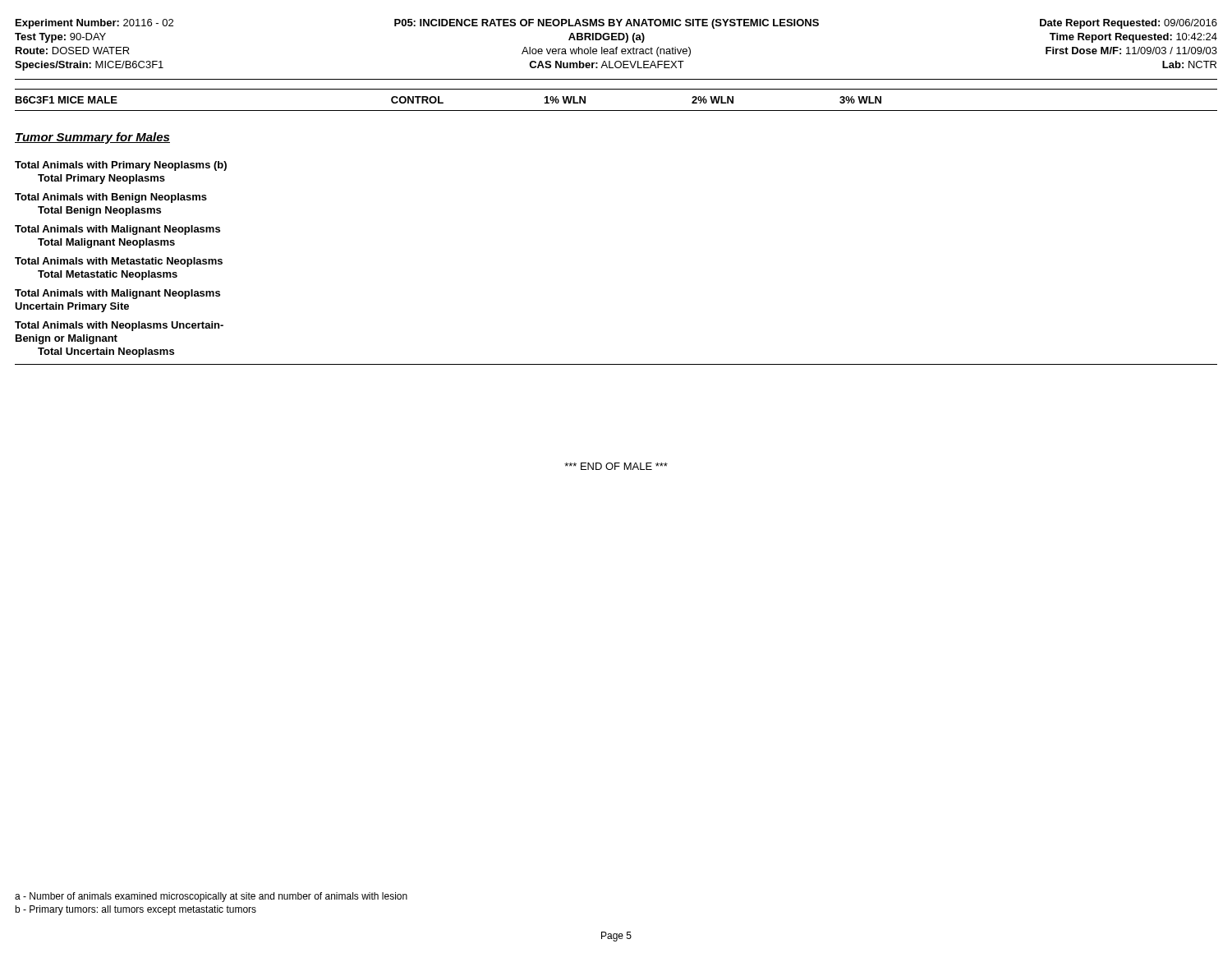Image resolution: width=1232 pixels, height=953 pixels.
Task: Select the block starting "a - Number of animals"
Action: click(211, 896)
